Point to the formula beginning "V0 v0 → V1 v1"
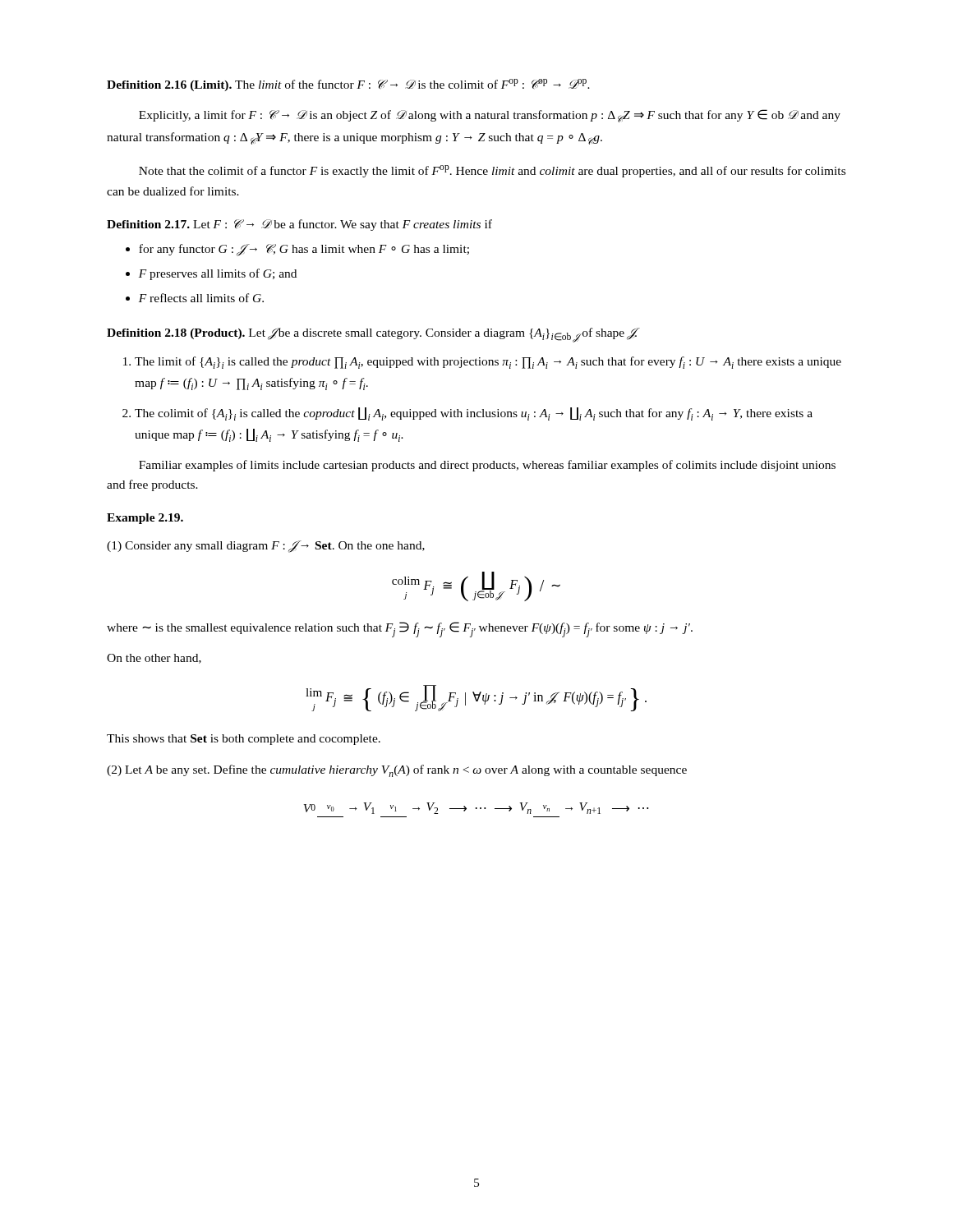This screenshot has height=1232, width=953. click(x=476, y=808)
